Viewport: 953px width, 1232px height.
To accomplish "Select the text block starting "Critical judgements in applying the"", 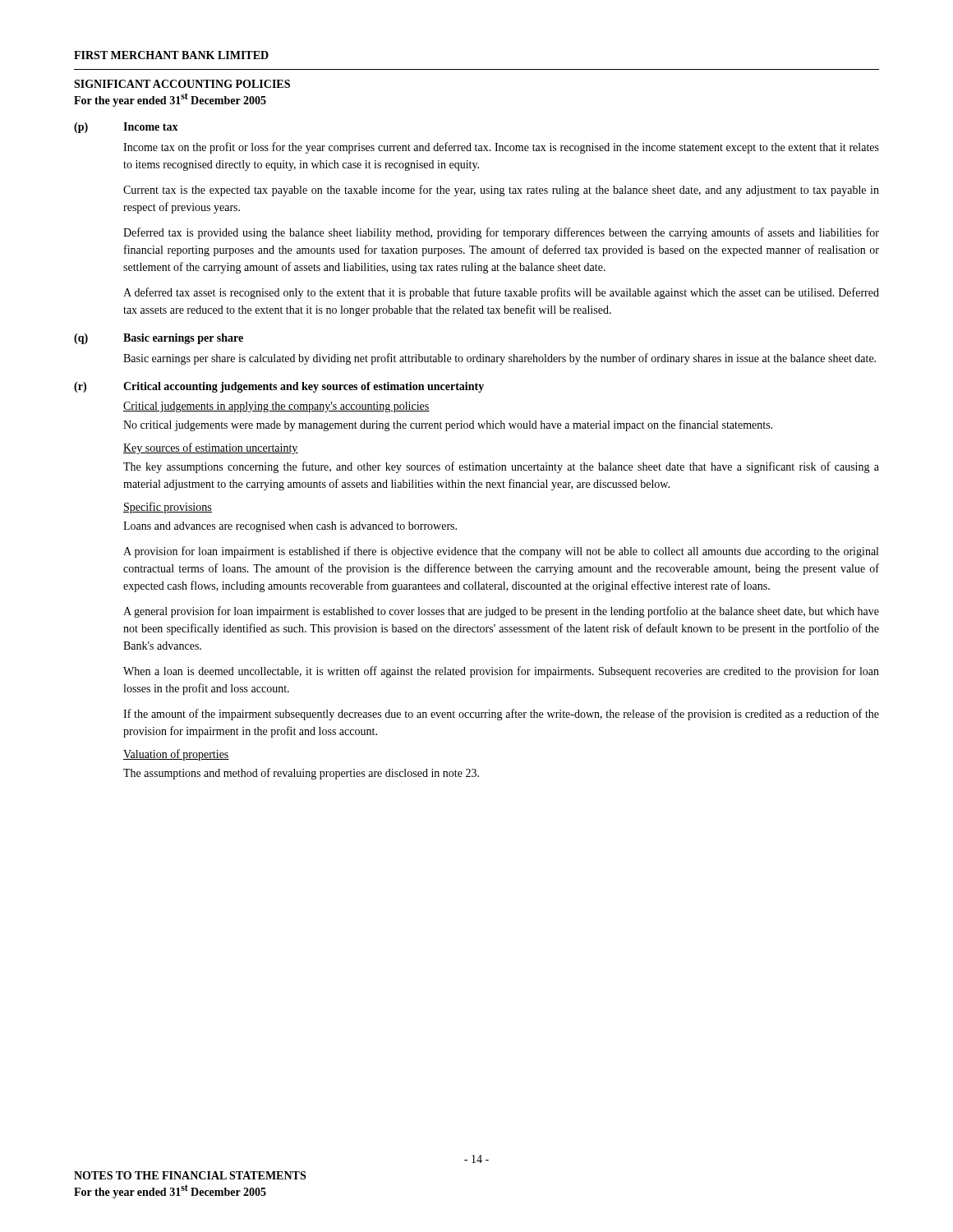I will pyautogui.click(x=501, y=417).
